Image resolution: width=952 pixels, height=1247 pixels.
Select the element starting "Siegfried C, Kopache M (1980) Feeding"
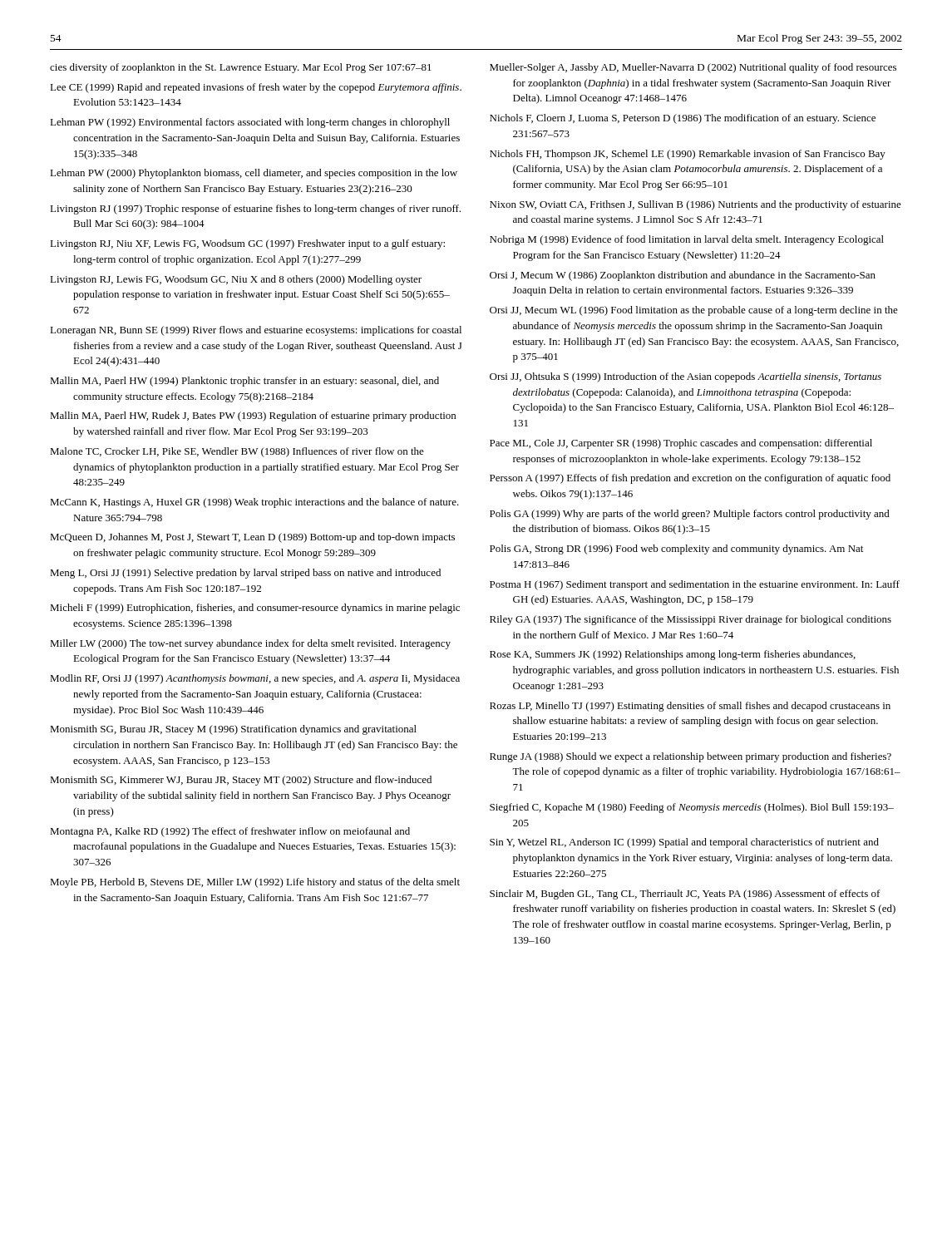(x=691, y=814)
